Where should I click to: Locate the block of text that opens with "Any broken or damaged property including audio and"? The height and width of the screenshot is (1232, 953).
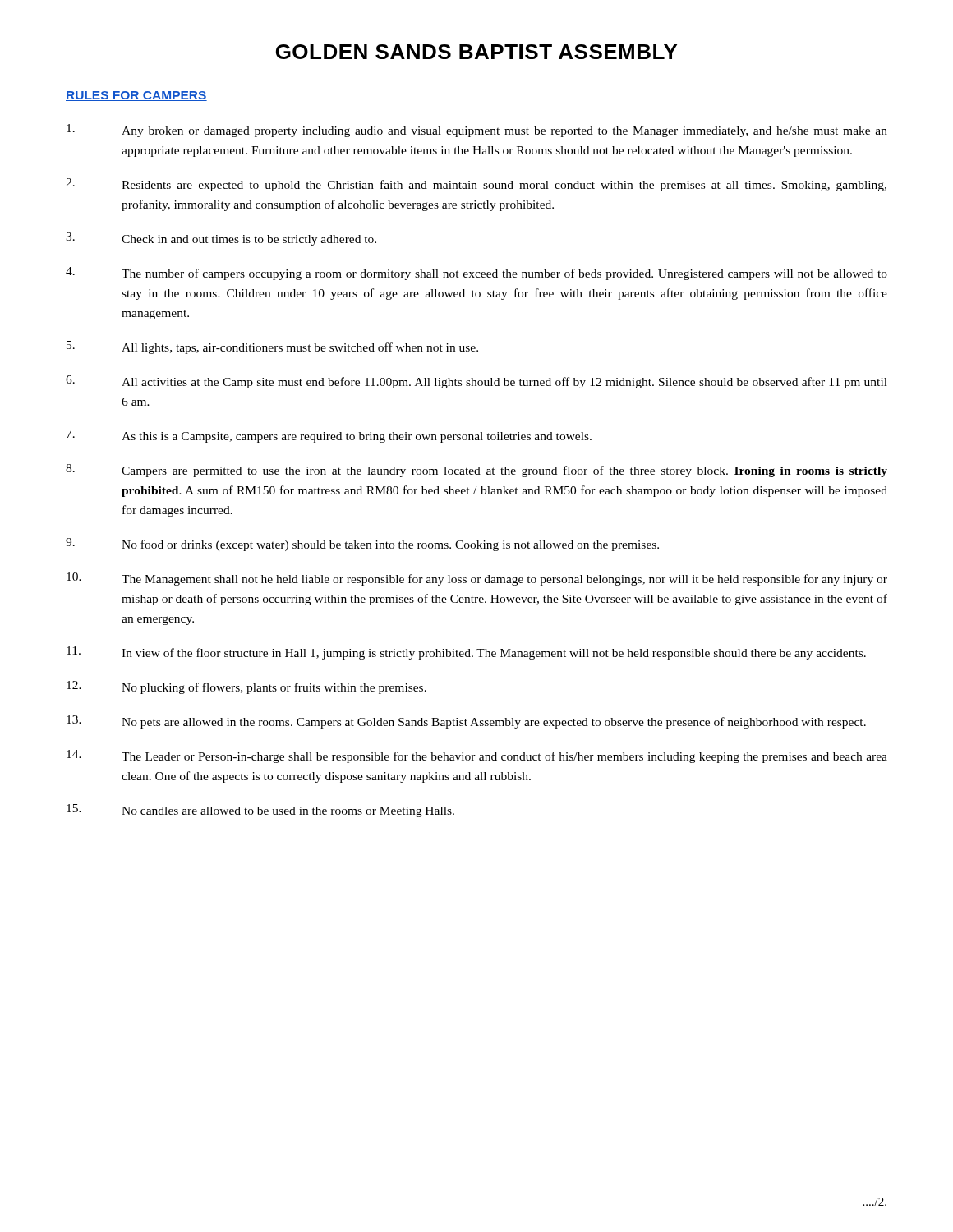pyautogui.click(x=476, y=140)
